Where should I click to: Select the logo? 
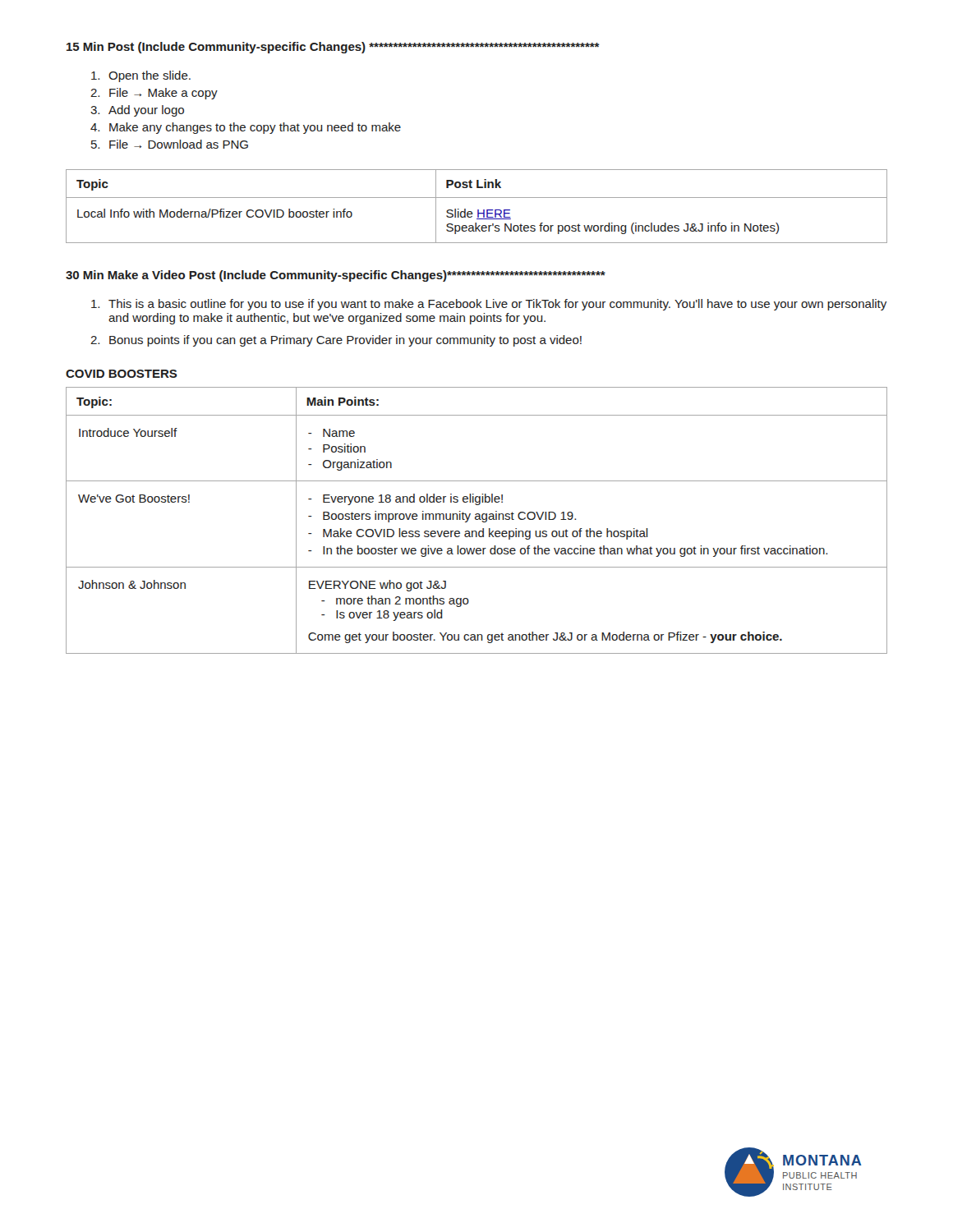point(805,1172)
